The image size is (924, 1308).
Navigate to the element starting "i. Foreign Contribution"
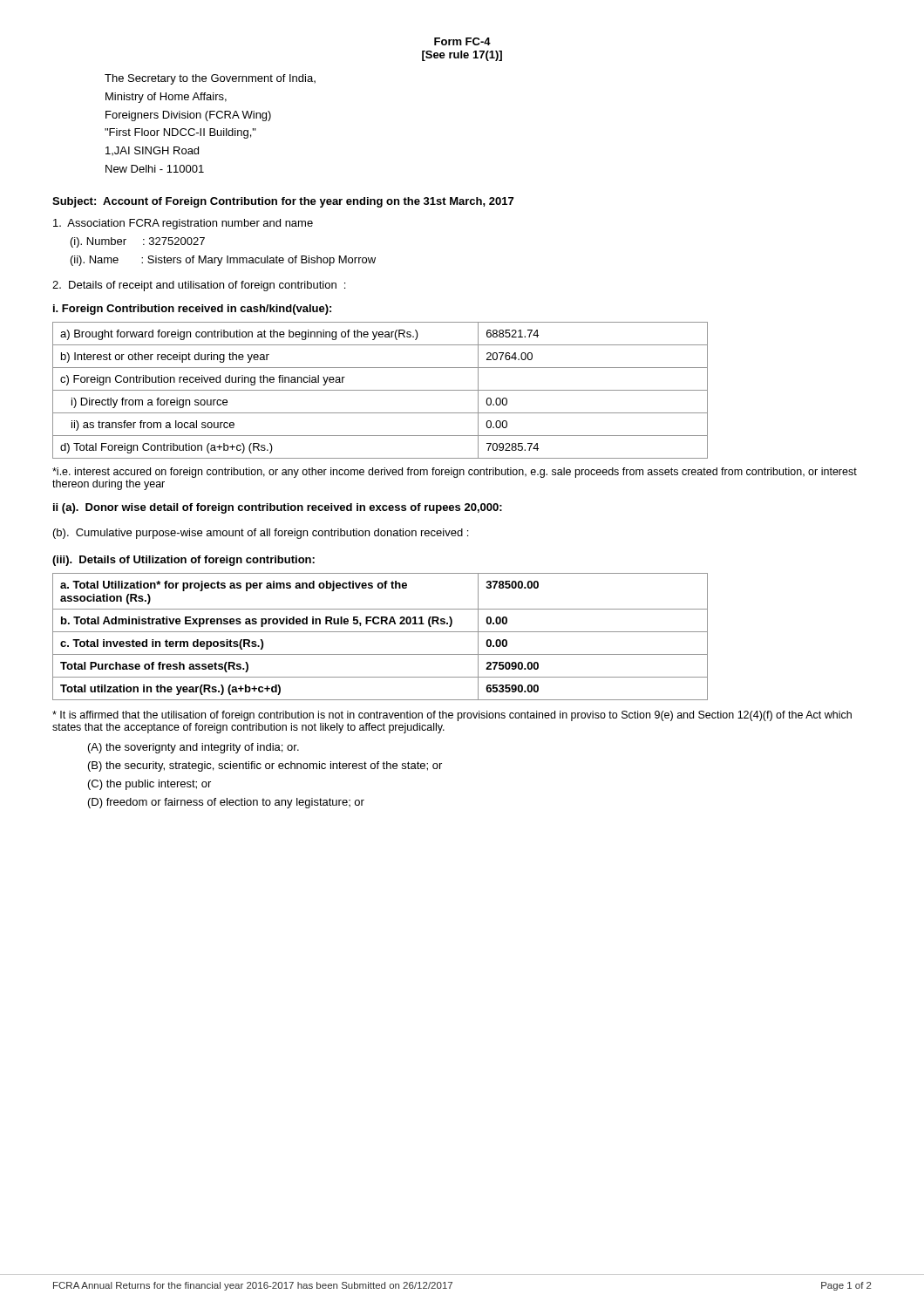coord(192,308)
